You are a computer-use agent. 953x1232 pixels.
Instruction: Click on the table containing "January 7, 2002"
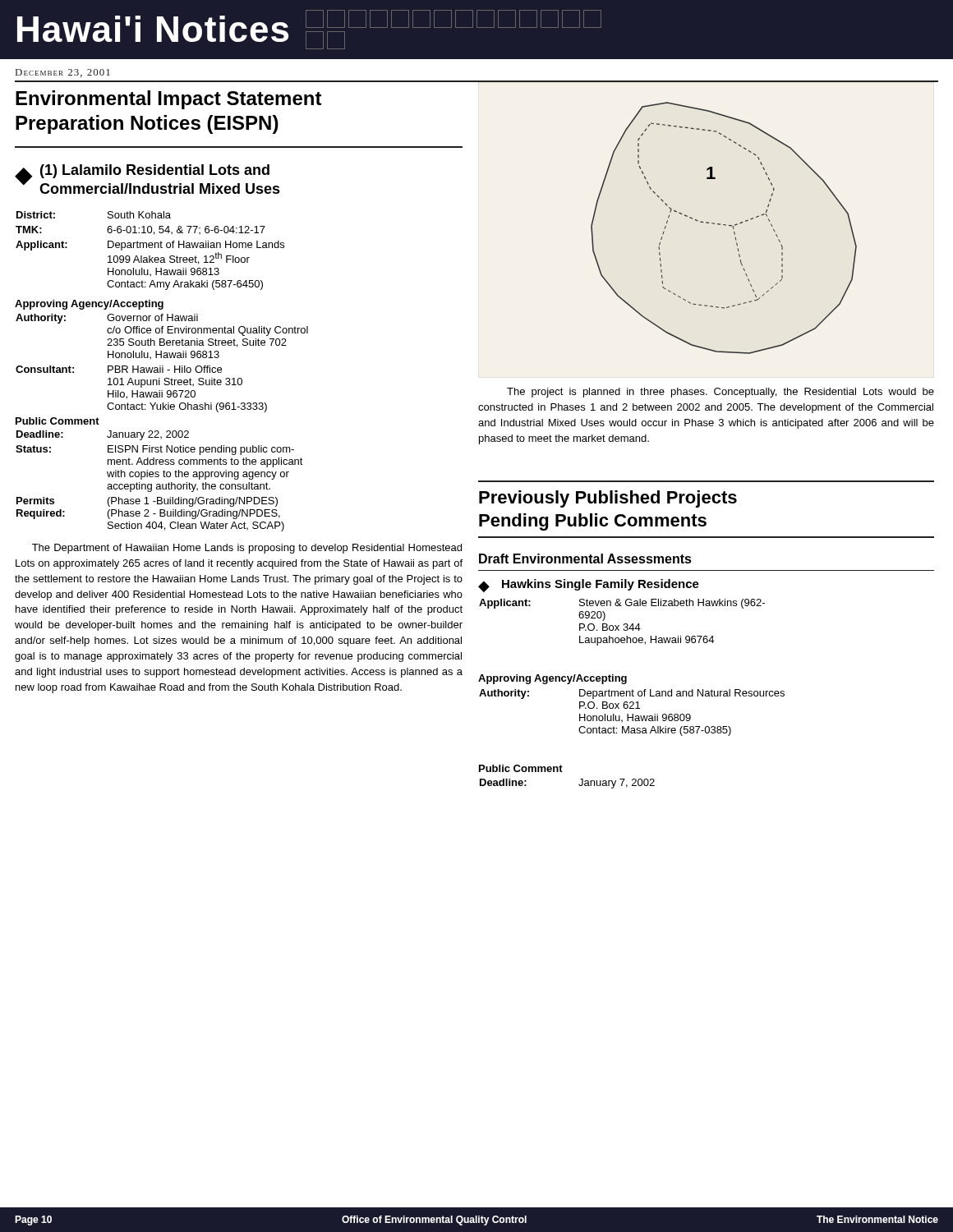[x=706, y=783]
